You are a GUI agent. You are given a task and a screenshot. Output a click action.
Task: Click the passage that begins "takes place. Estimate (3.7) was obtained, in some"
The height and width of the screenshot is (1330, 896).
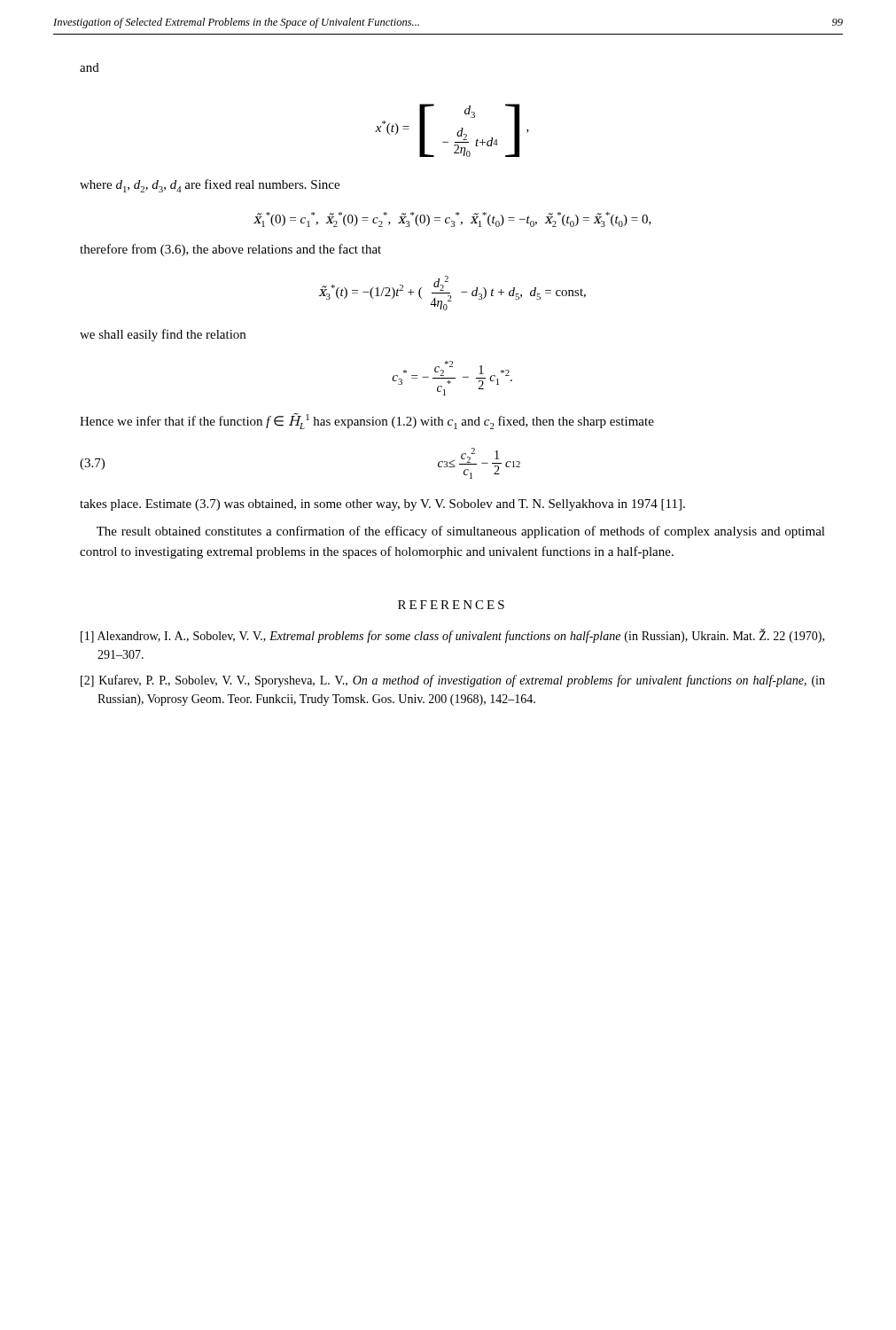[x=383, y=503]
